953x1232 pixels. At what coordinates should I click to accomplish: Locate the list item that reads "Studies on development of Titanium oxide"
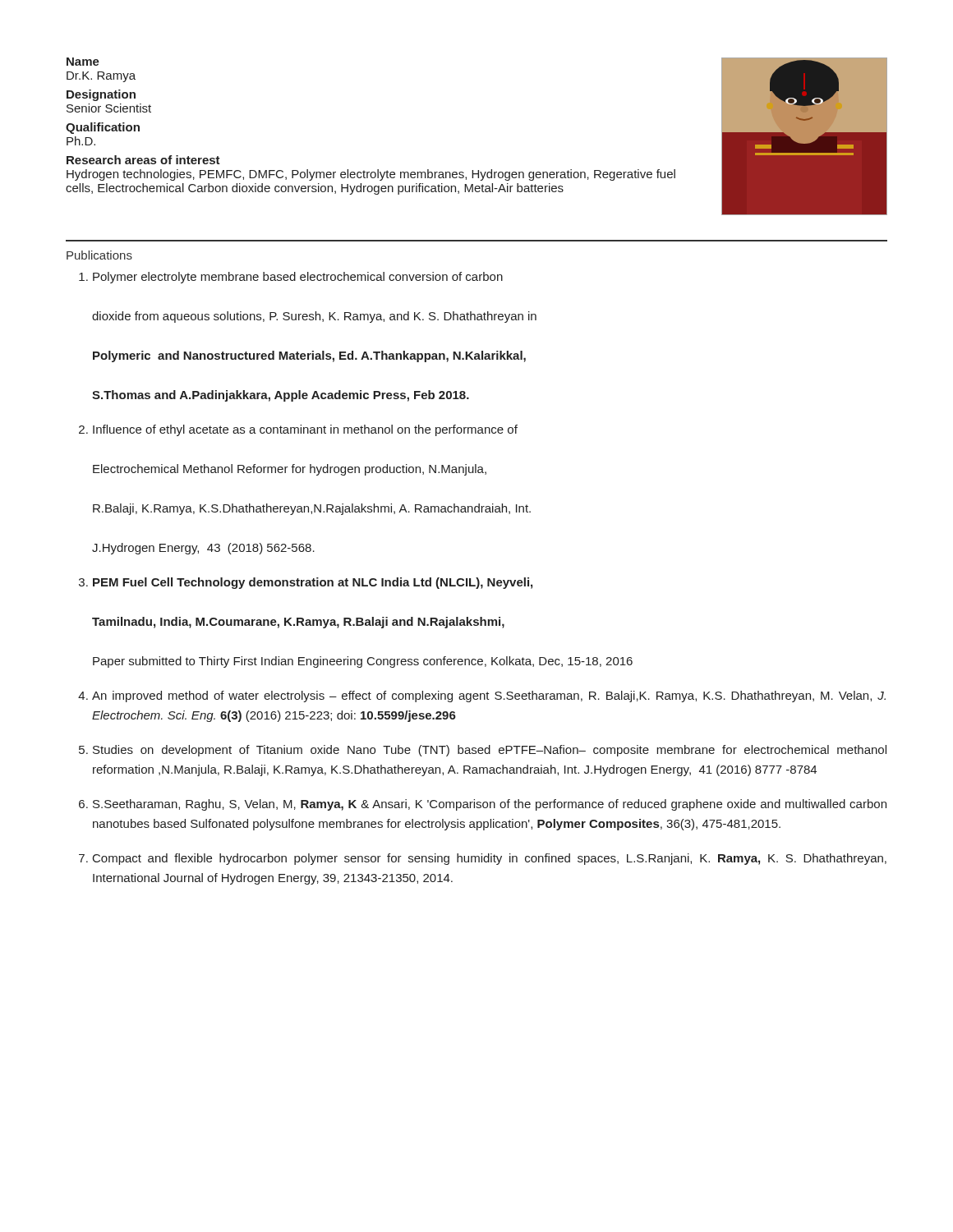coord(490,759)
